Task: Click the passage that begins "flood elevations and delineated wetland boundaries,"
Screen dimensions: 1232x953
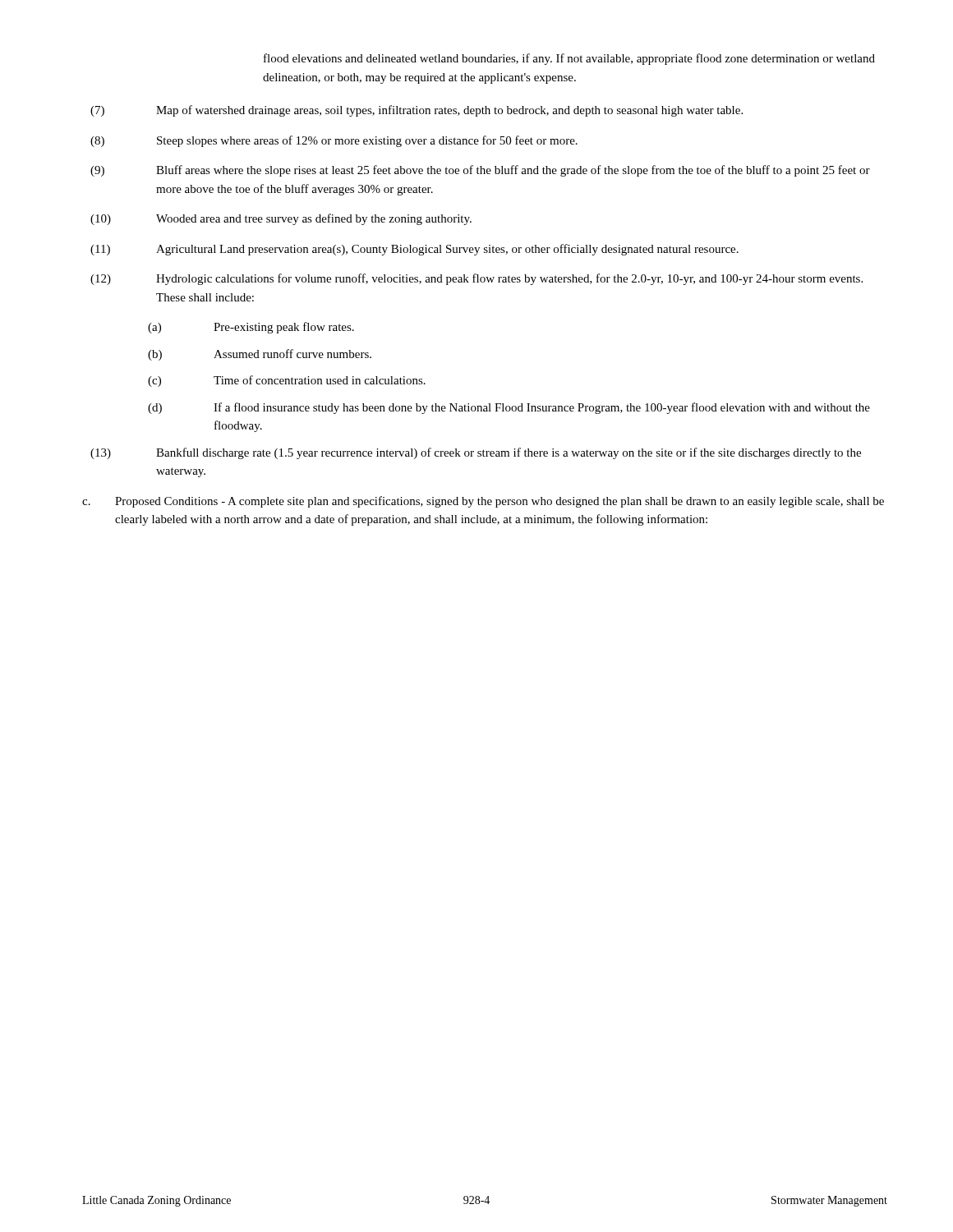Action: click(x=569, y=68)
